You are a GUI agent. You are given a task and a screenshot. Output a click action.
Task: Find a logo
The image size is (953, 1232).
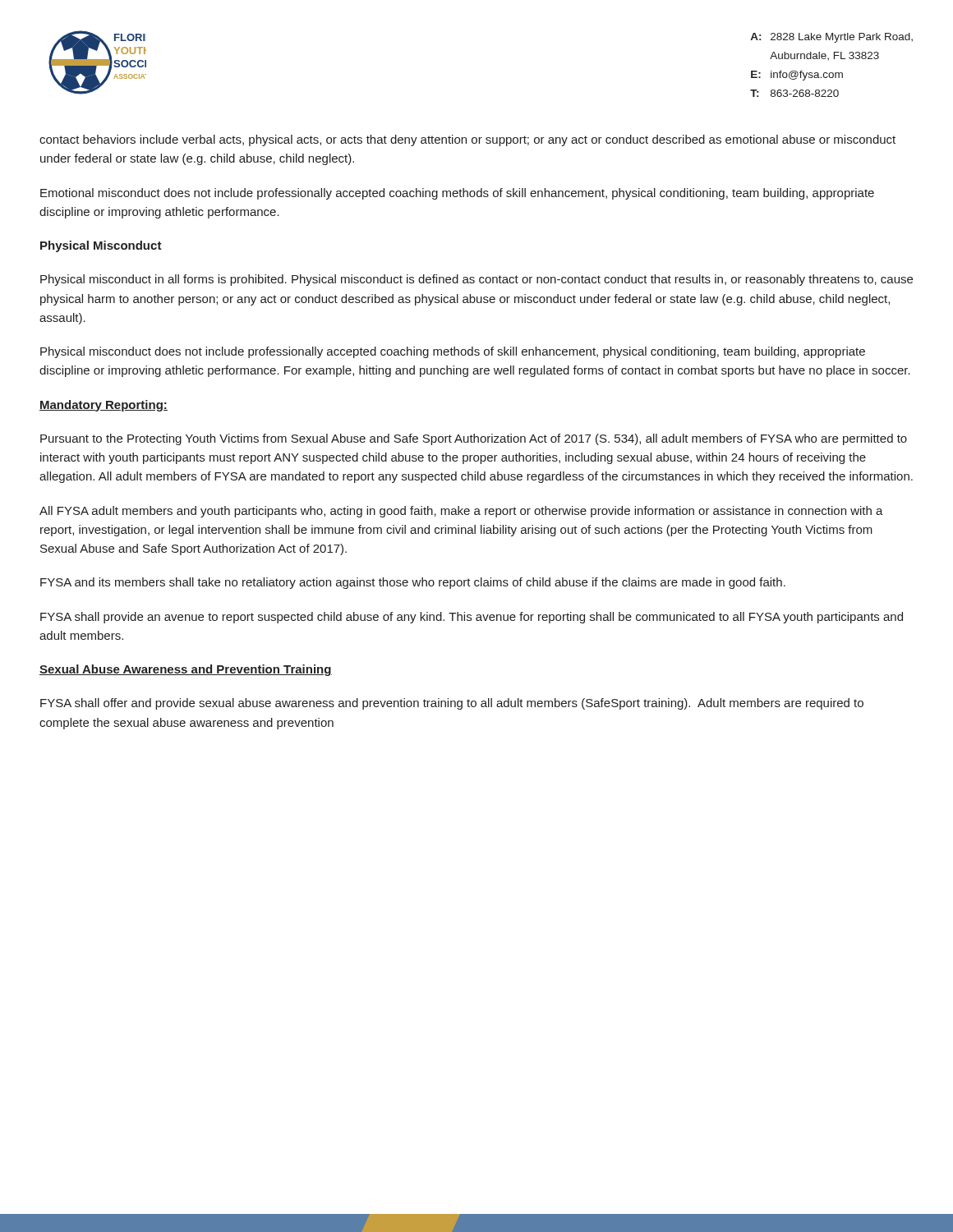[93, 61]
